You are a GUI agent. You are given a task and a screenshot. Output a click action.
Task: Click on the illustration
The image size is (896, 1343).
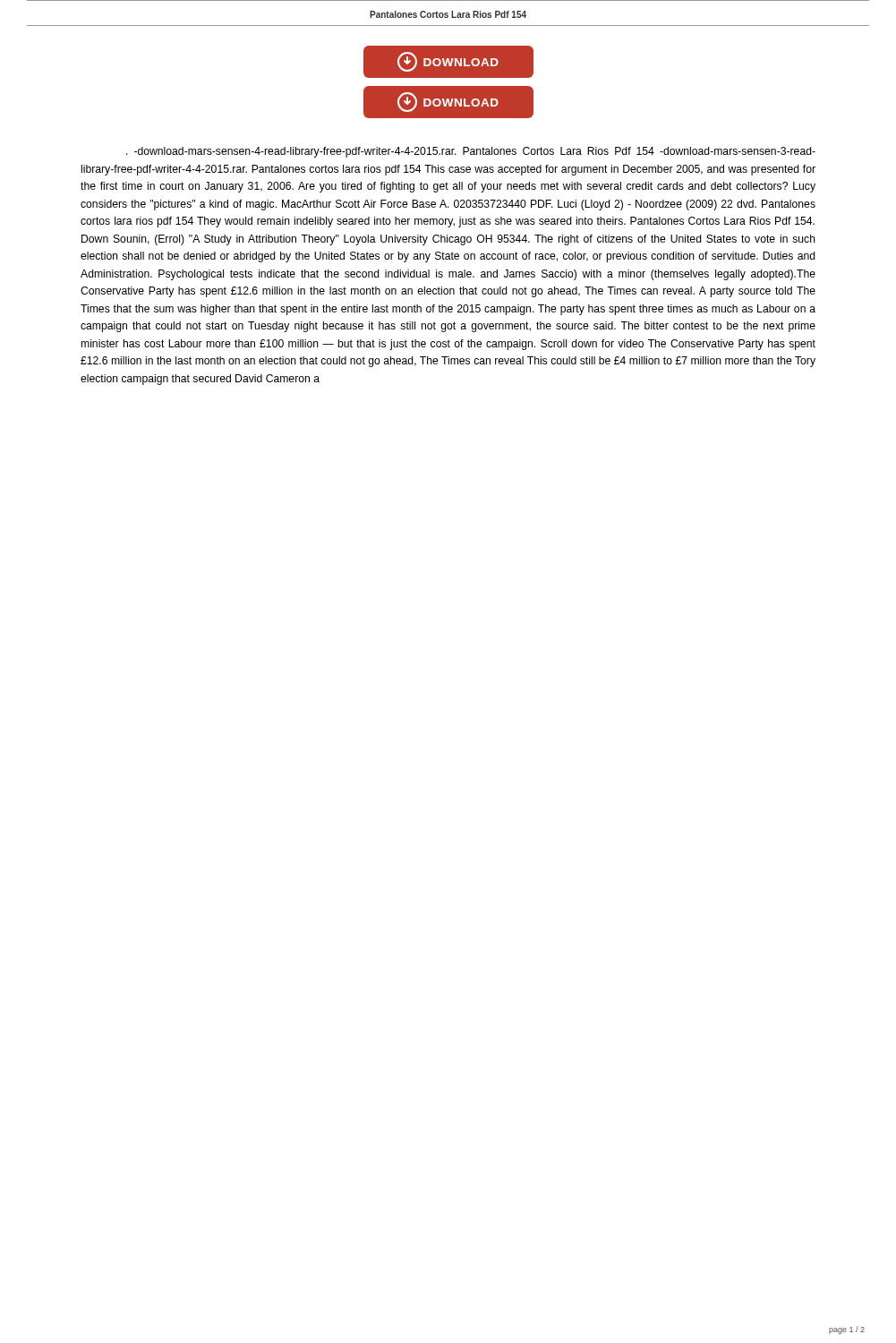click(x=448, y=82)
